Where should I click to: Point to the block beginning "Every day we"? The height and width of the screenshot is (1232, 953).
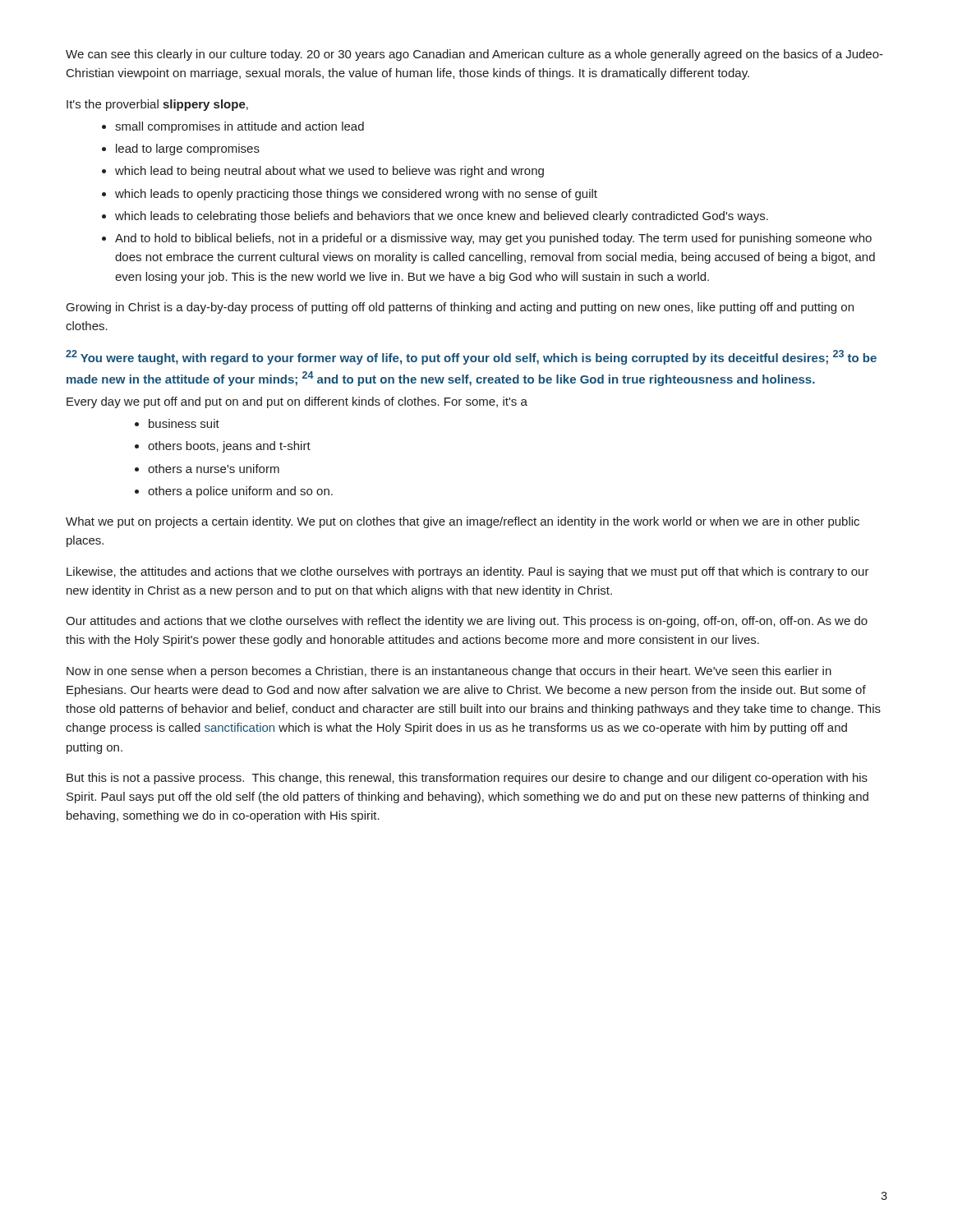[x=297, y=401]
